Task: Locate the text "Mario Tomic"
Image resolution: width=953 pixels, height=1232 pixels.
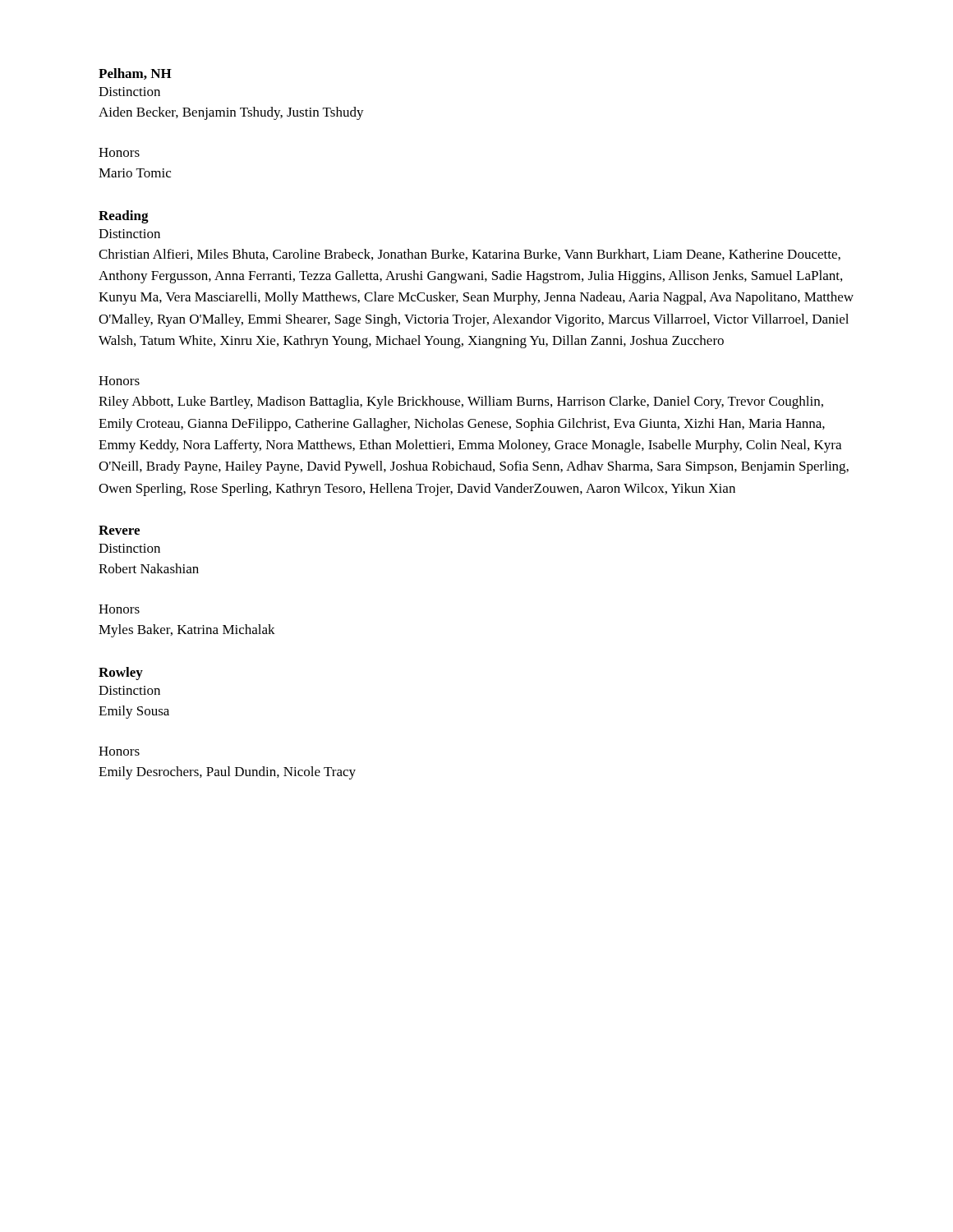Action: (135, 173)
